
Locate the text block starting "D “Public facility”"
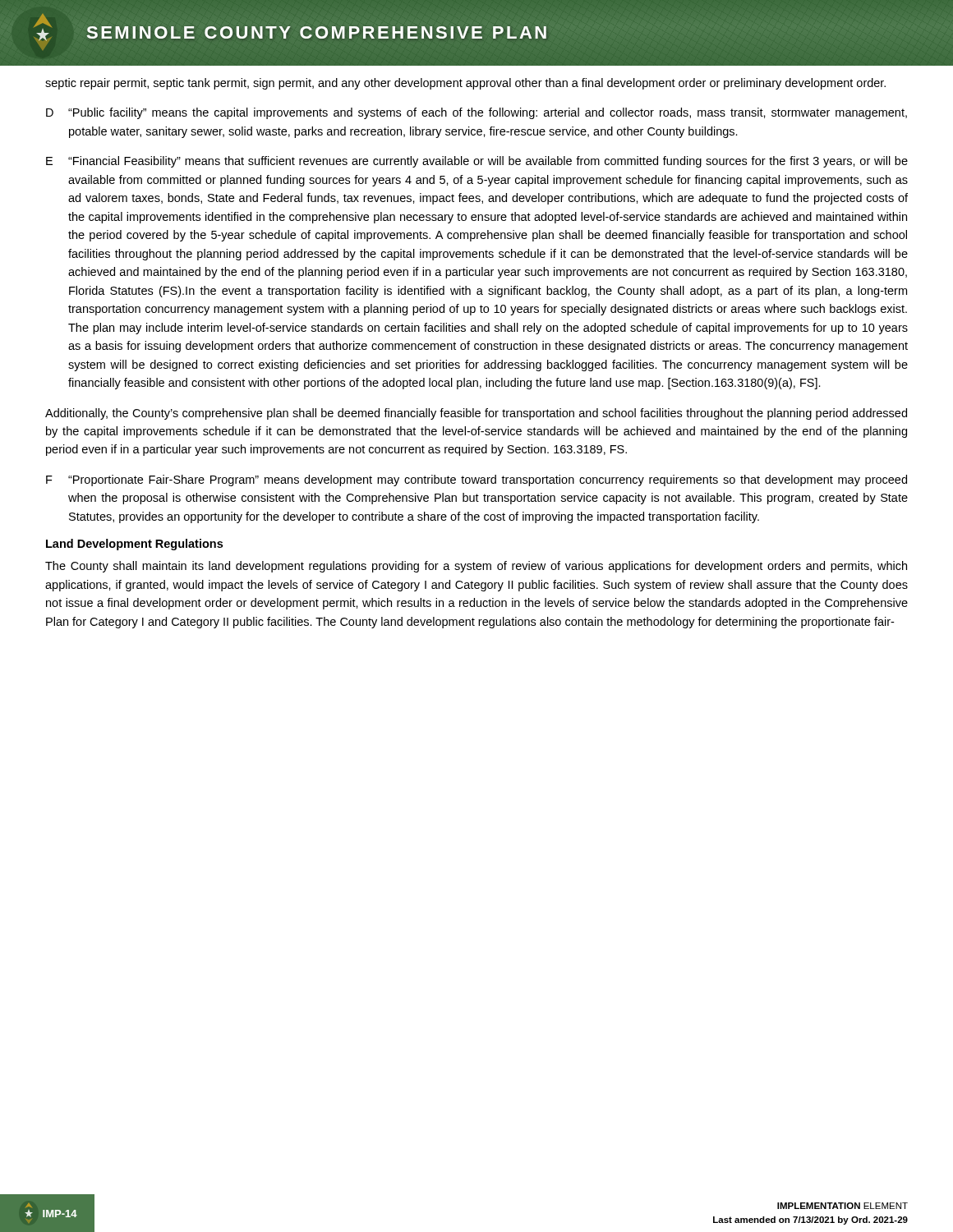[x=476, y=122]
